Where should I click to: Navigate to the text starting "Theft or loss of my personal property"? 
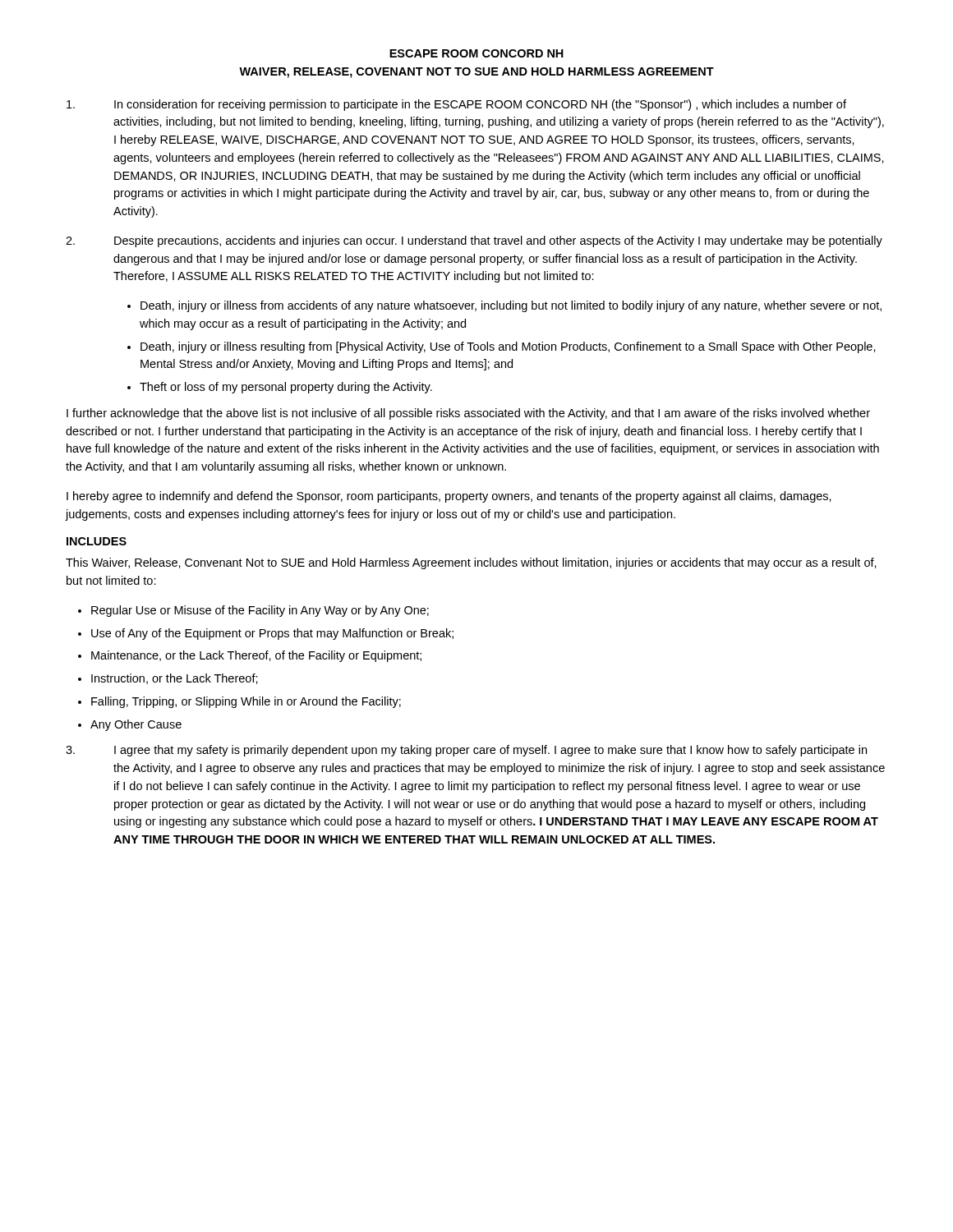pos(286,387)
